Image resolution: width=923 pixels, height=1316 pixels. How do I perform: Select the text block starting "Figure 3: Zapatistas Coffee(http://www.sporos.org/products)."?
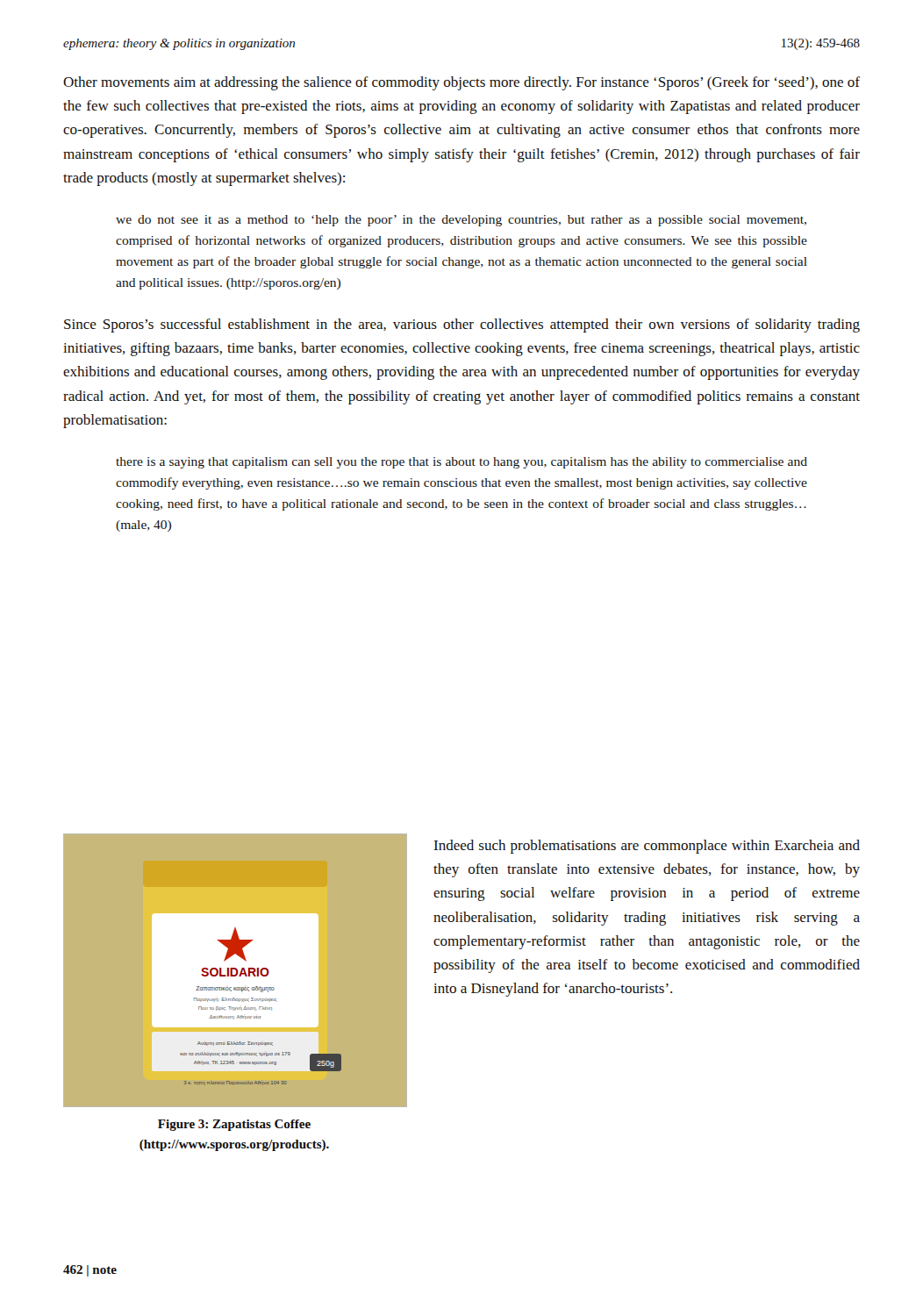point(234,1134)
